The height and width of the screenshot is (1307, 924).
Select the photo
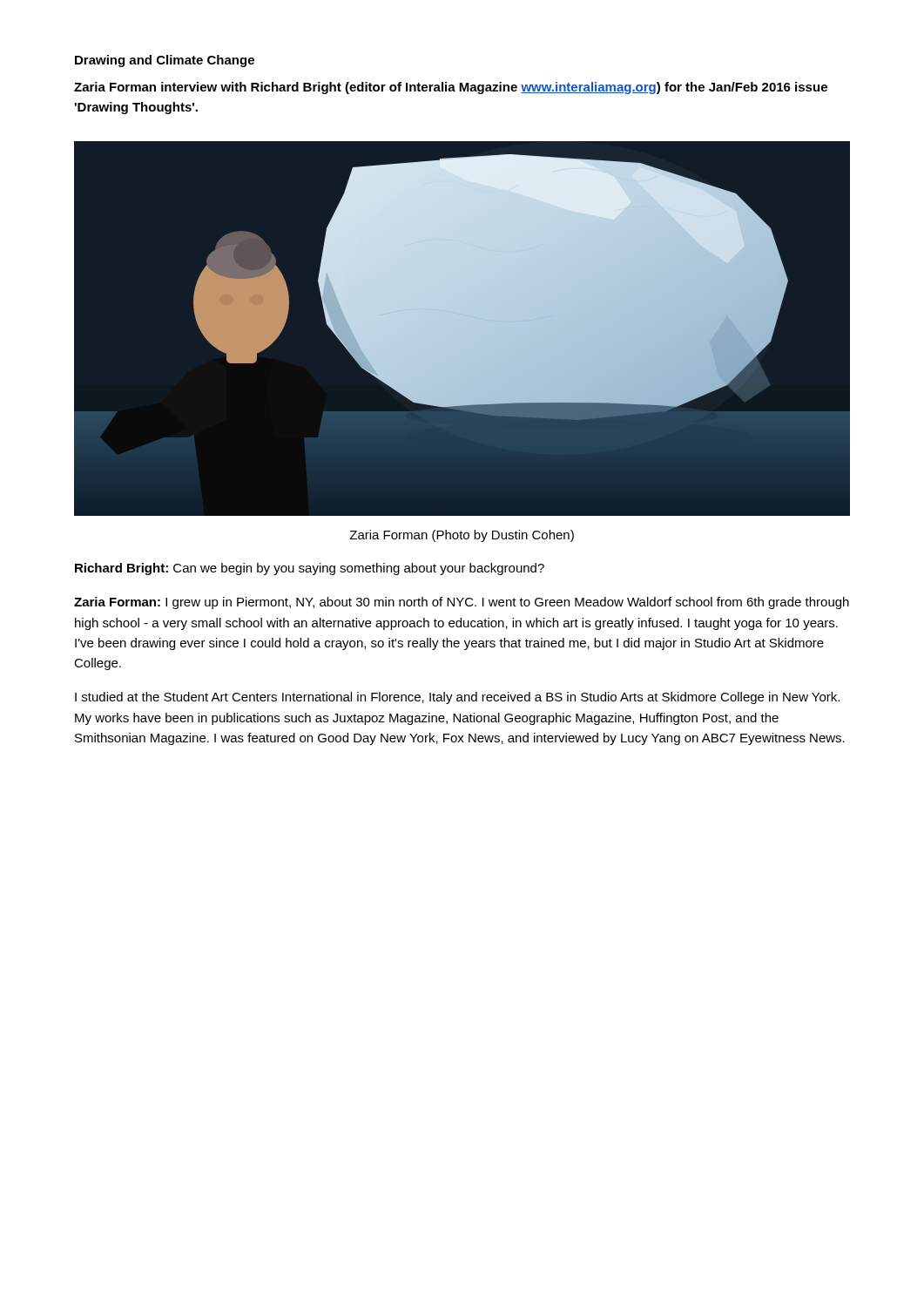pos(462,330)
